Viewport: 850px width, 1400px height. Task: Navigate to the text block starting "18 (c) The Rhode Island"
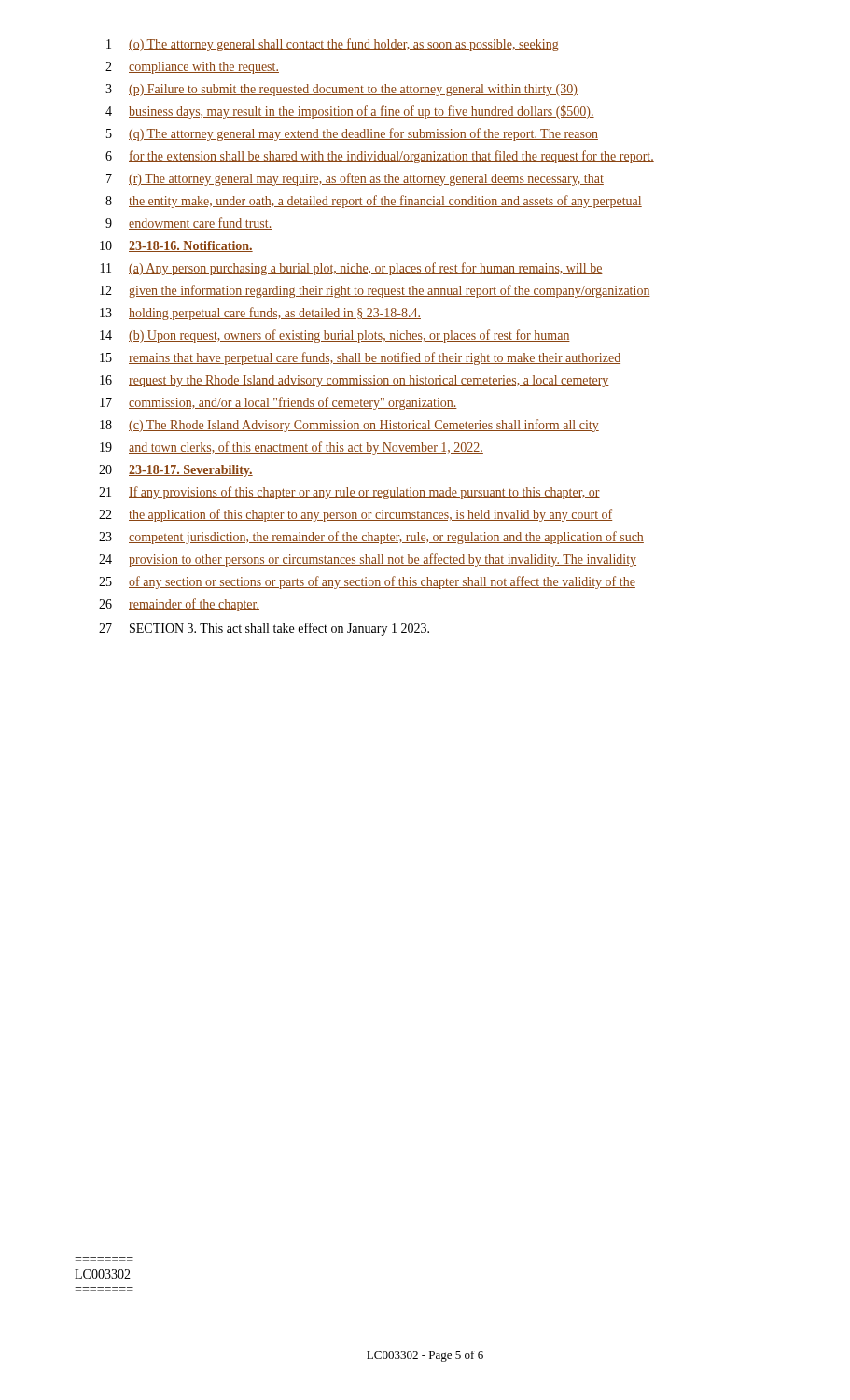(425, 426)
